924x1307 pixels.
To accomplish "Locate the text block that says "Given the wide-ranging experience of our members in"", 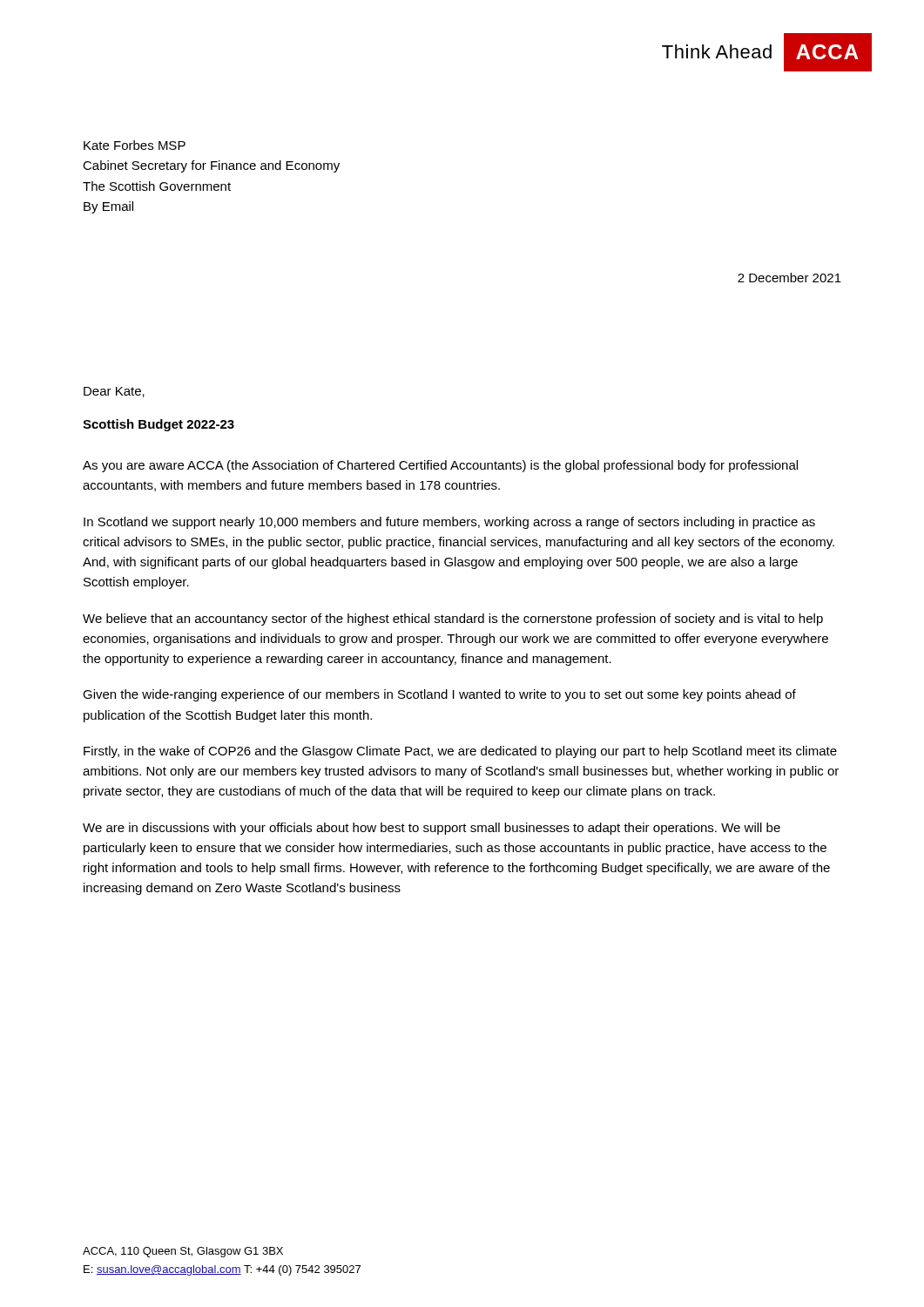I will (x=439, y=704).
